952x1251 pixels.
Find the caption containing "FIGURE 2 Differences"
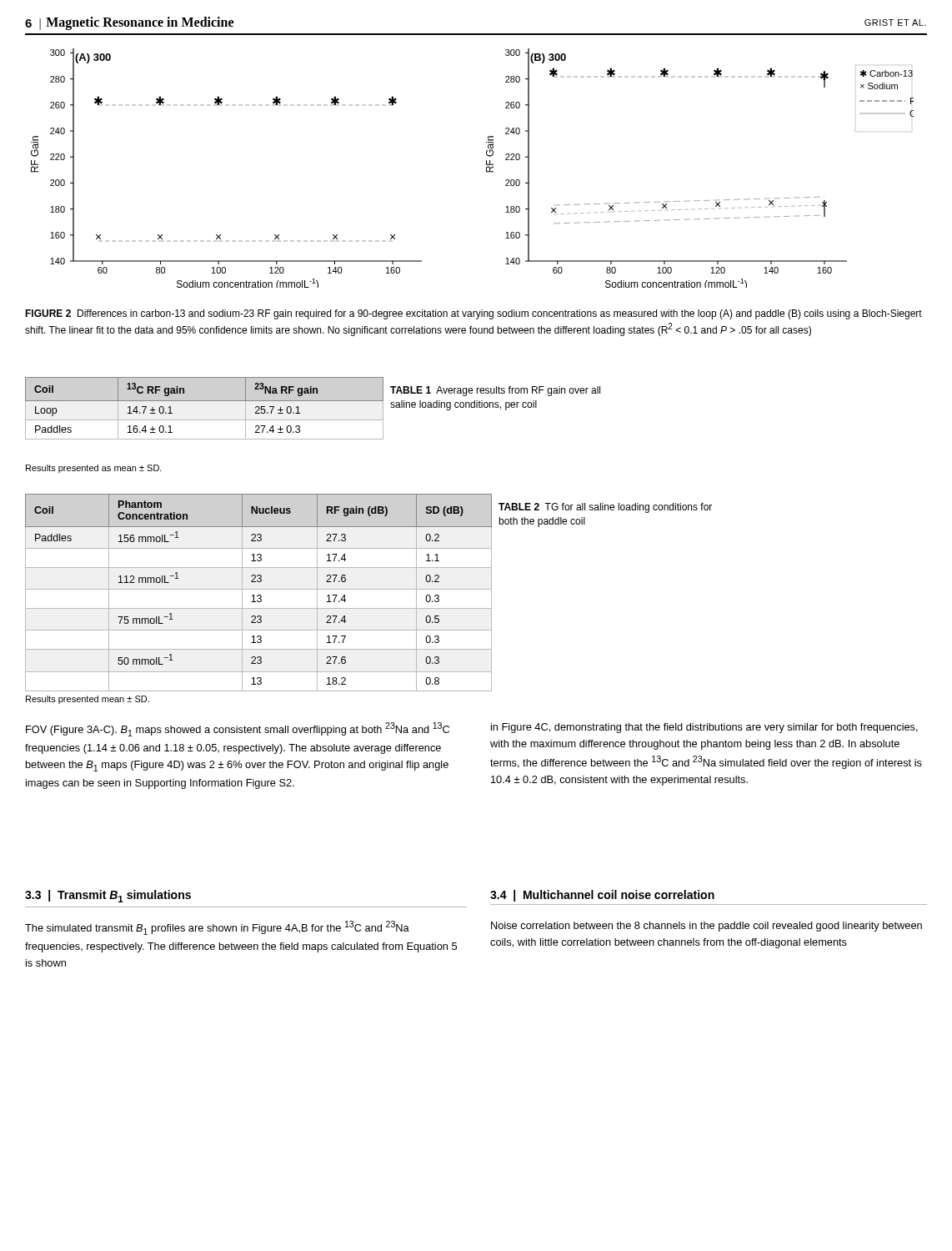click(x=473, y=322)
